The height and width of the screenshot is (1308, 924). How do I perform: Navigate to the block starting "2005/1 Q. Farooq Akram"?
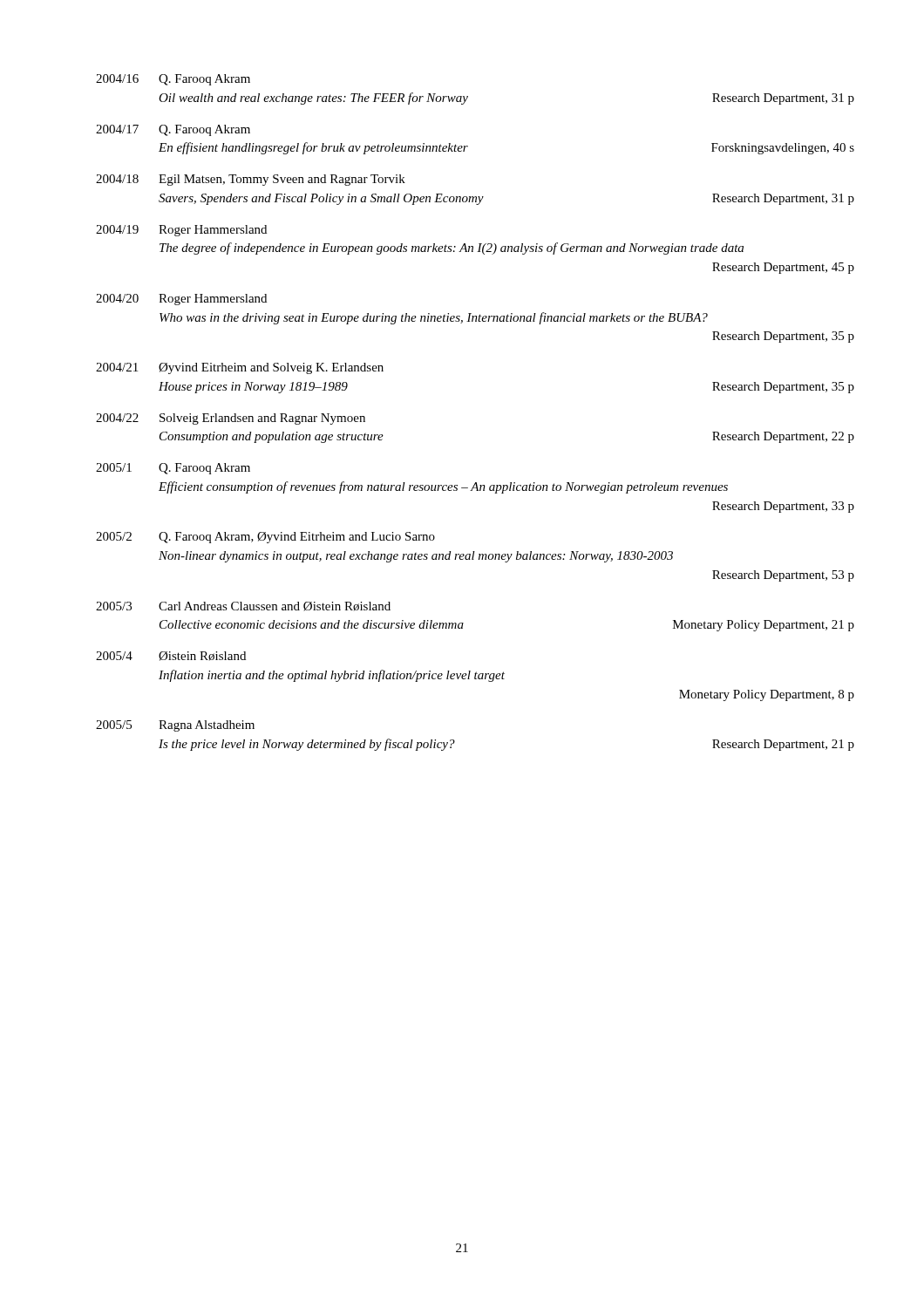475,487
